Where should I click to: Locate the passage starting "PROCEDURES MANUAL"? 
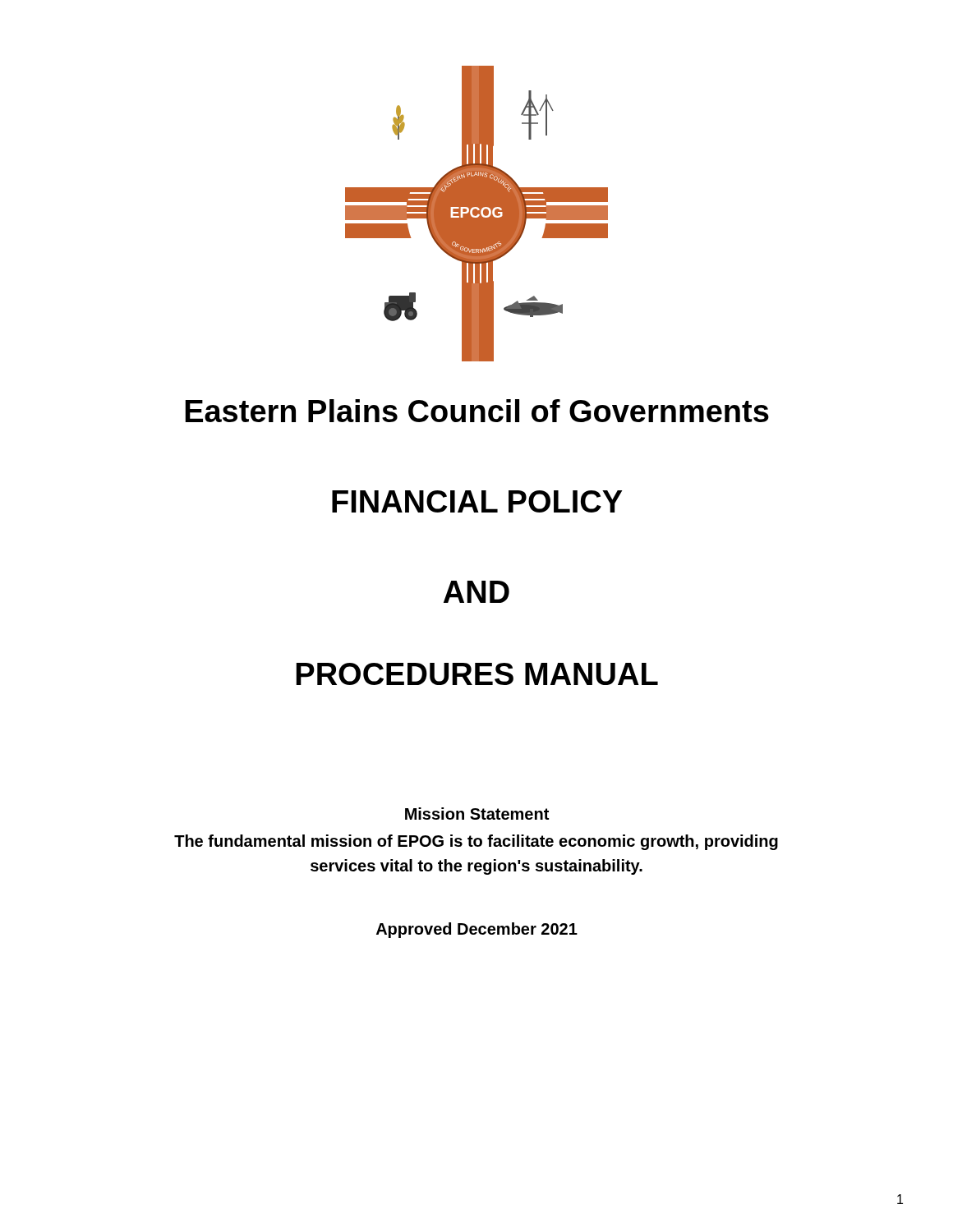pos(476,674)
